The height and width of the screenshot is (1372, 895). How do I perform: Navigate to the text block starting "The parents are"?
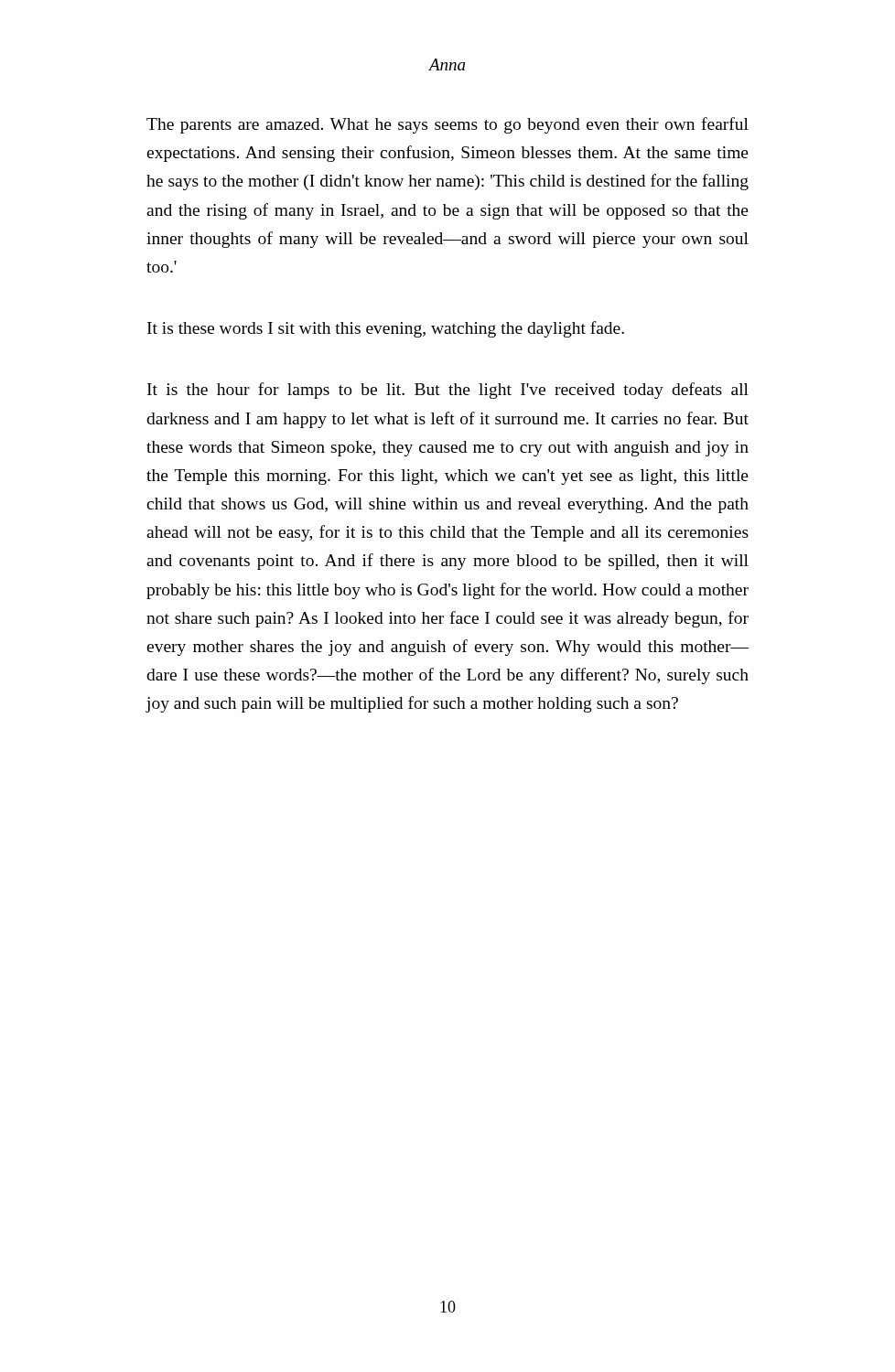point(448,195)
